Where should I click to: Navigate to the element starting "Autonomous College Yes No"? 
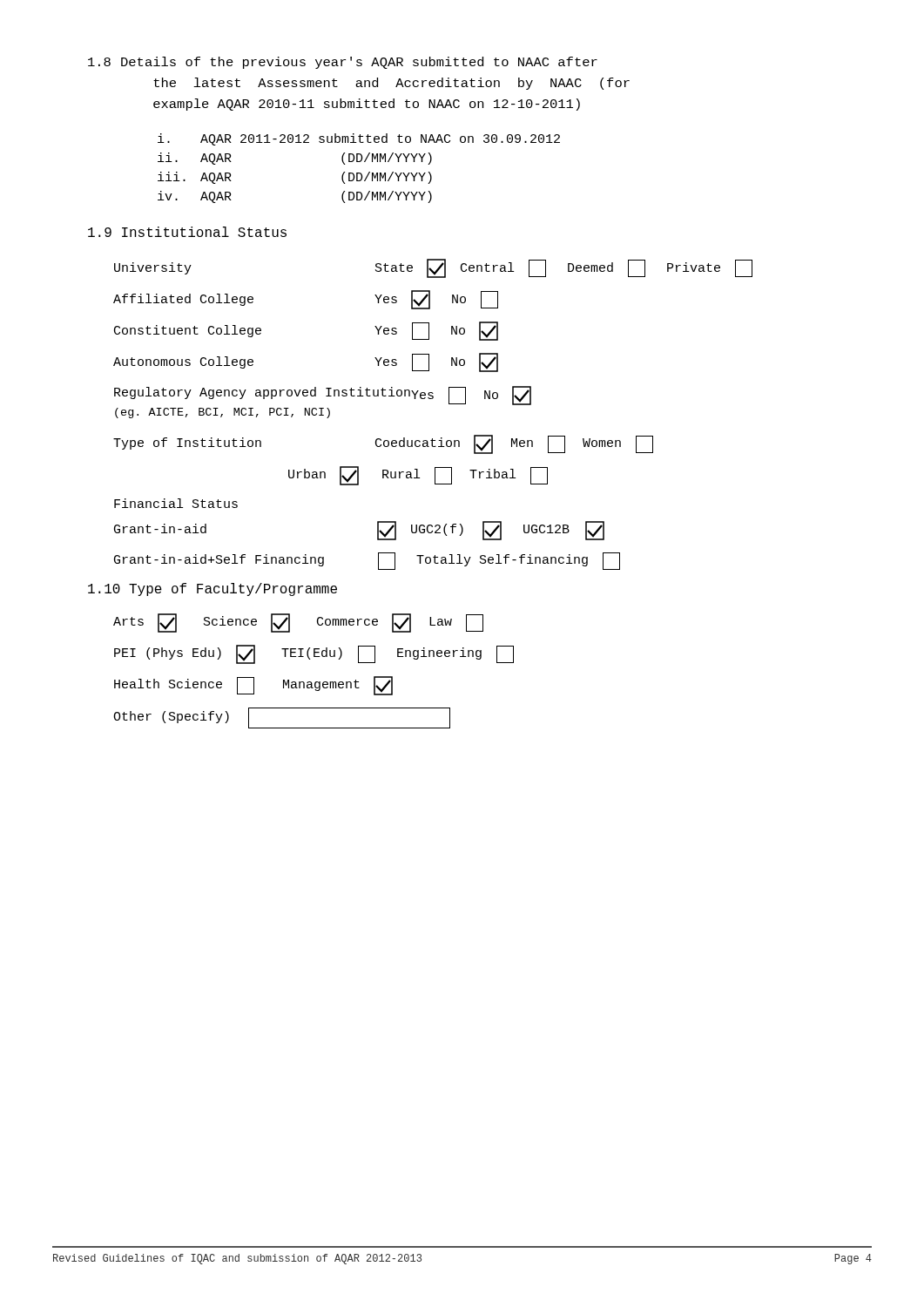(x=202, y=362)
